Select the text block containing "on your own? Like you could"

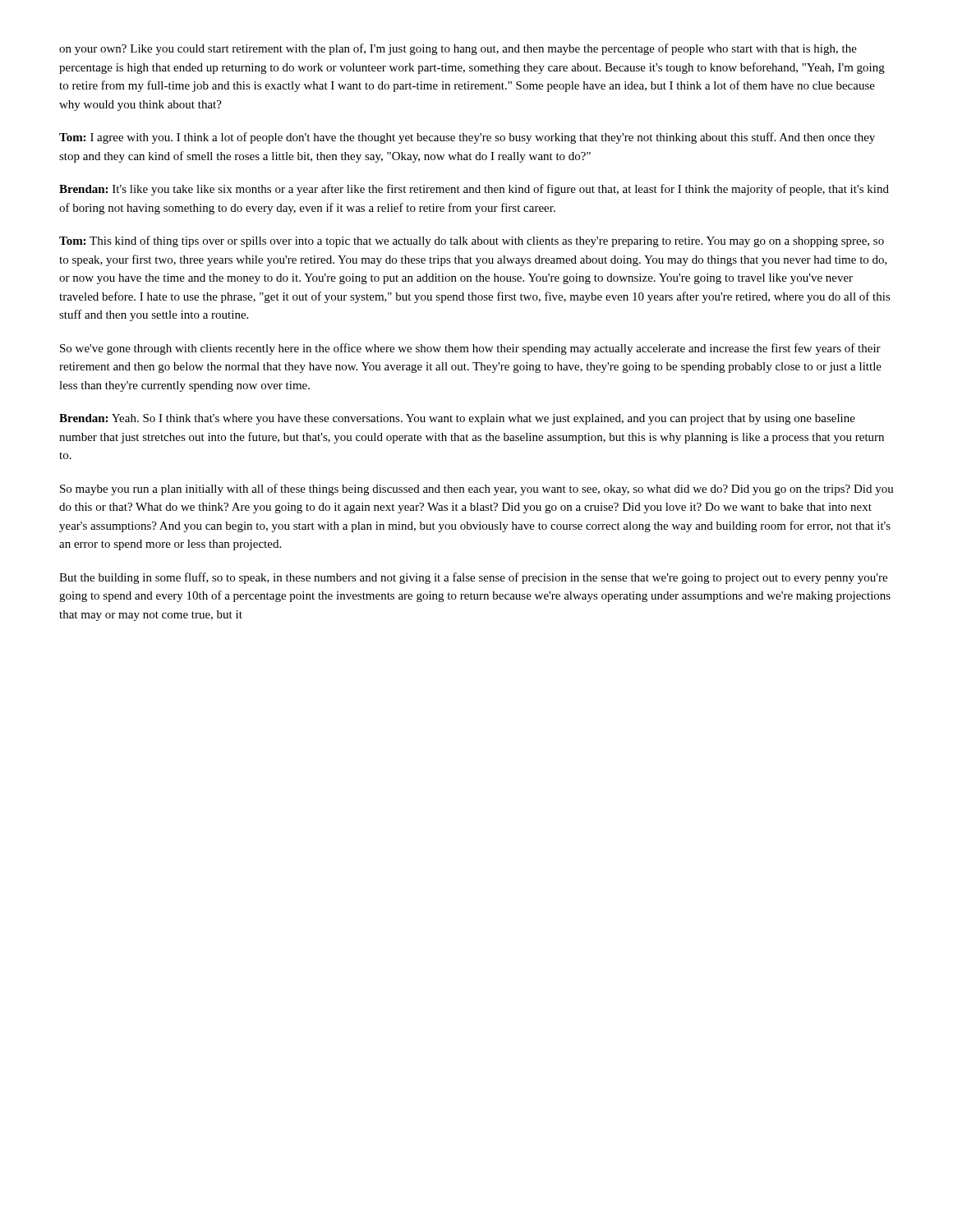click(472, 76)
